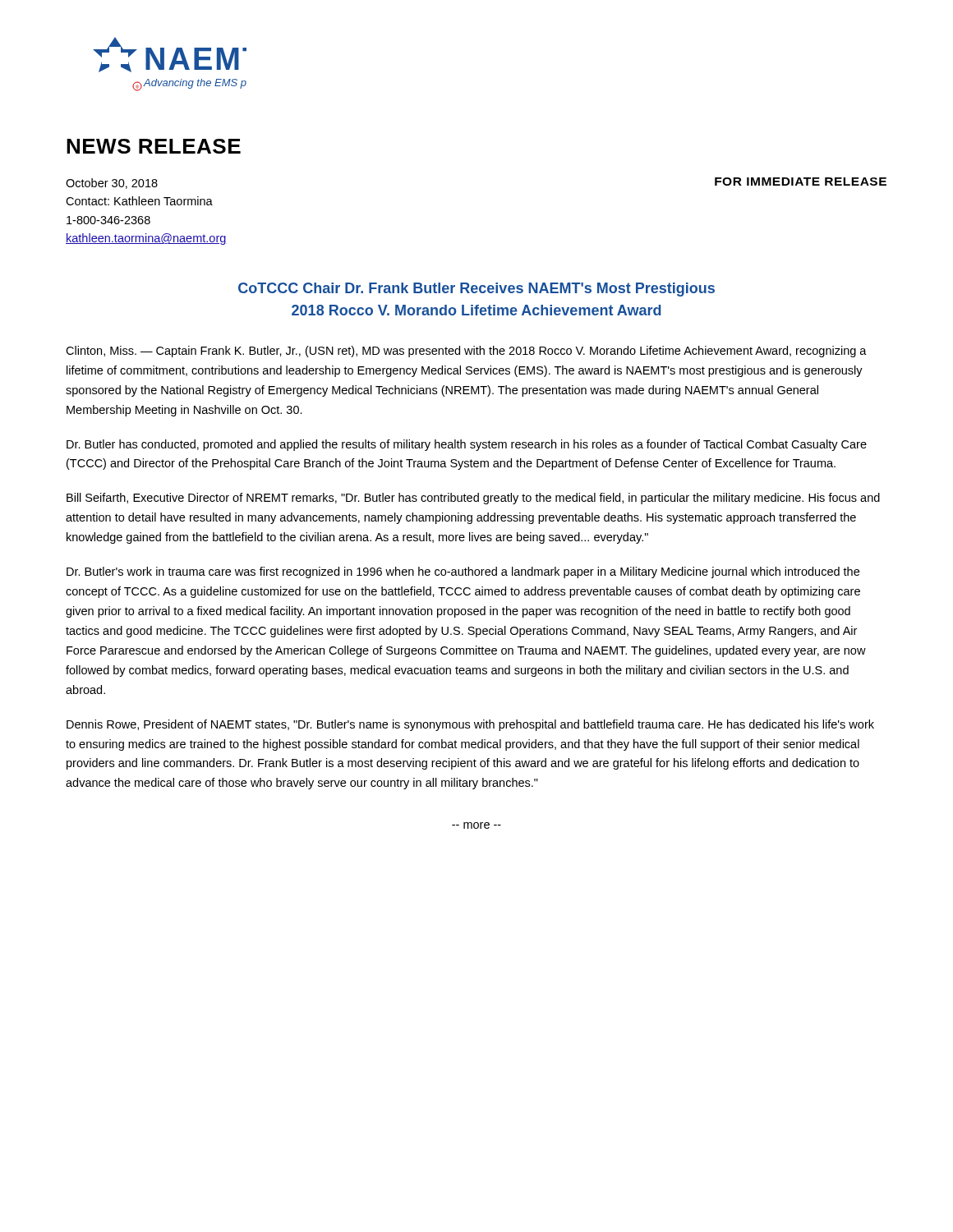Screen dimensions: 1232x953
Task: Point to the element starting "CoTCCC Chair Dr. Frank Butler Receives"
Action: tap(476, 299)
